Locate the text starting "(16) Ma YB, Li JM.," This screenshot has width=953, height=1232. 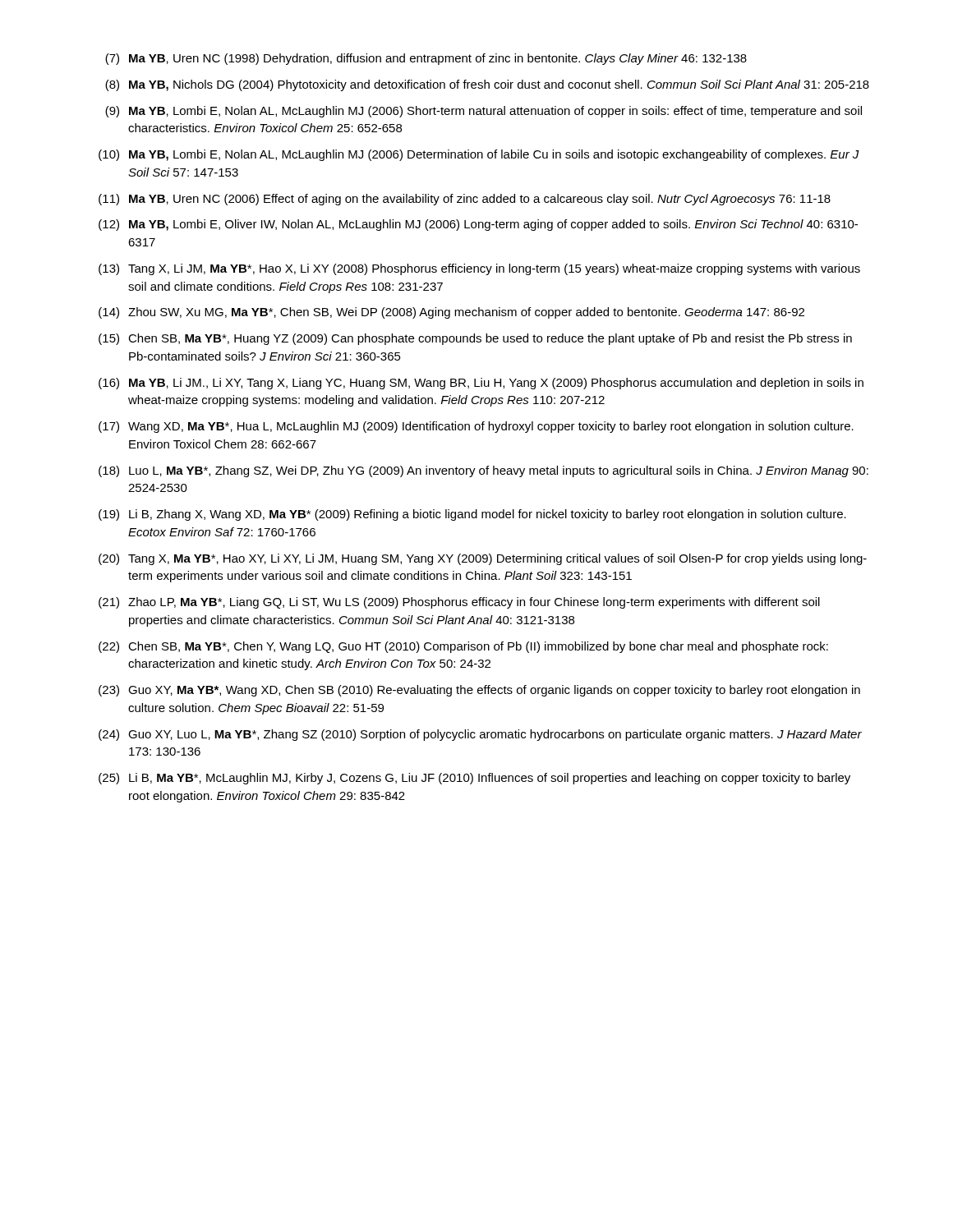coord(476,391)
